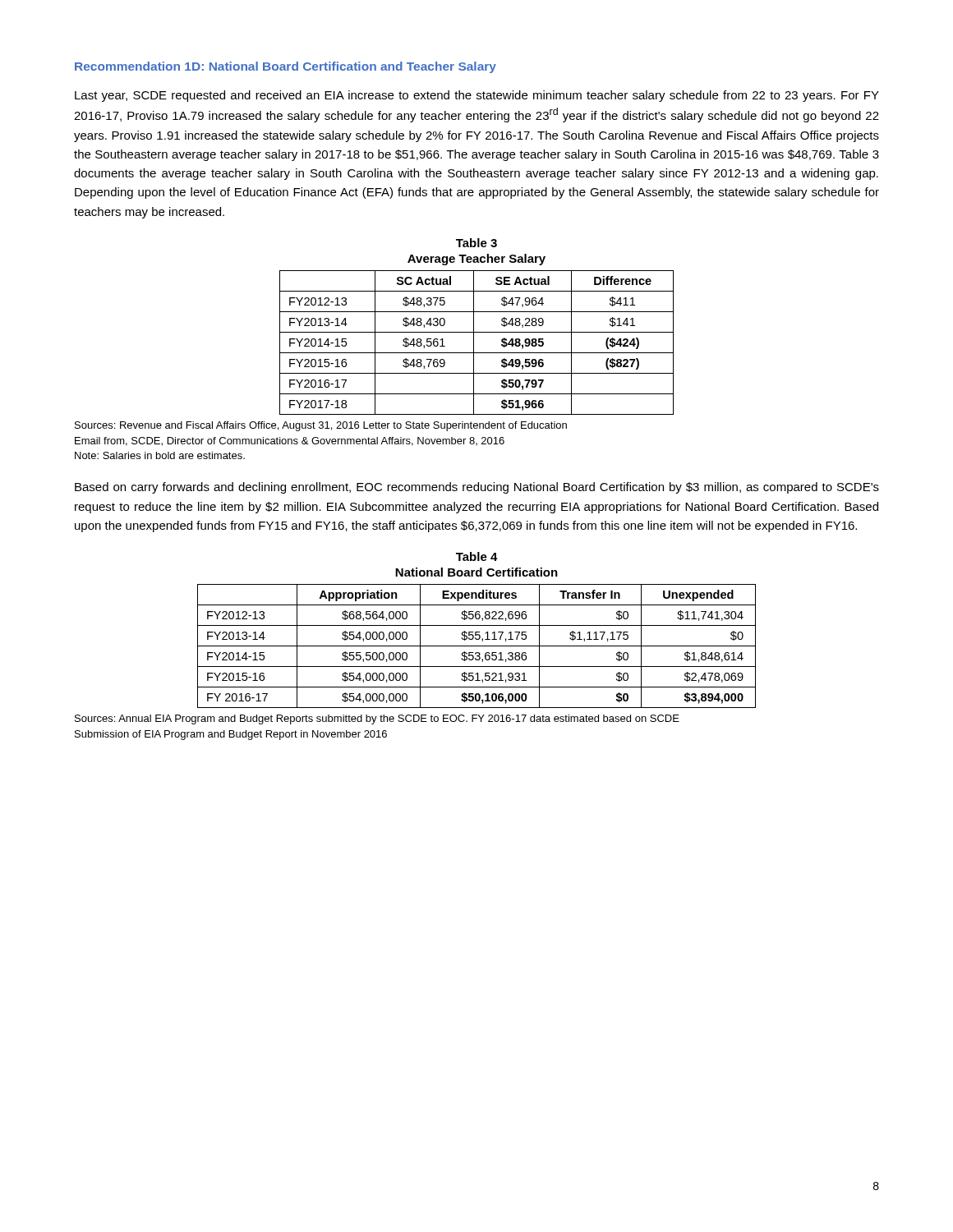Locate the table with the text "FY 2016-17"

tap(476, 646)
